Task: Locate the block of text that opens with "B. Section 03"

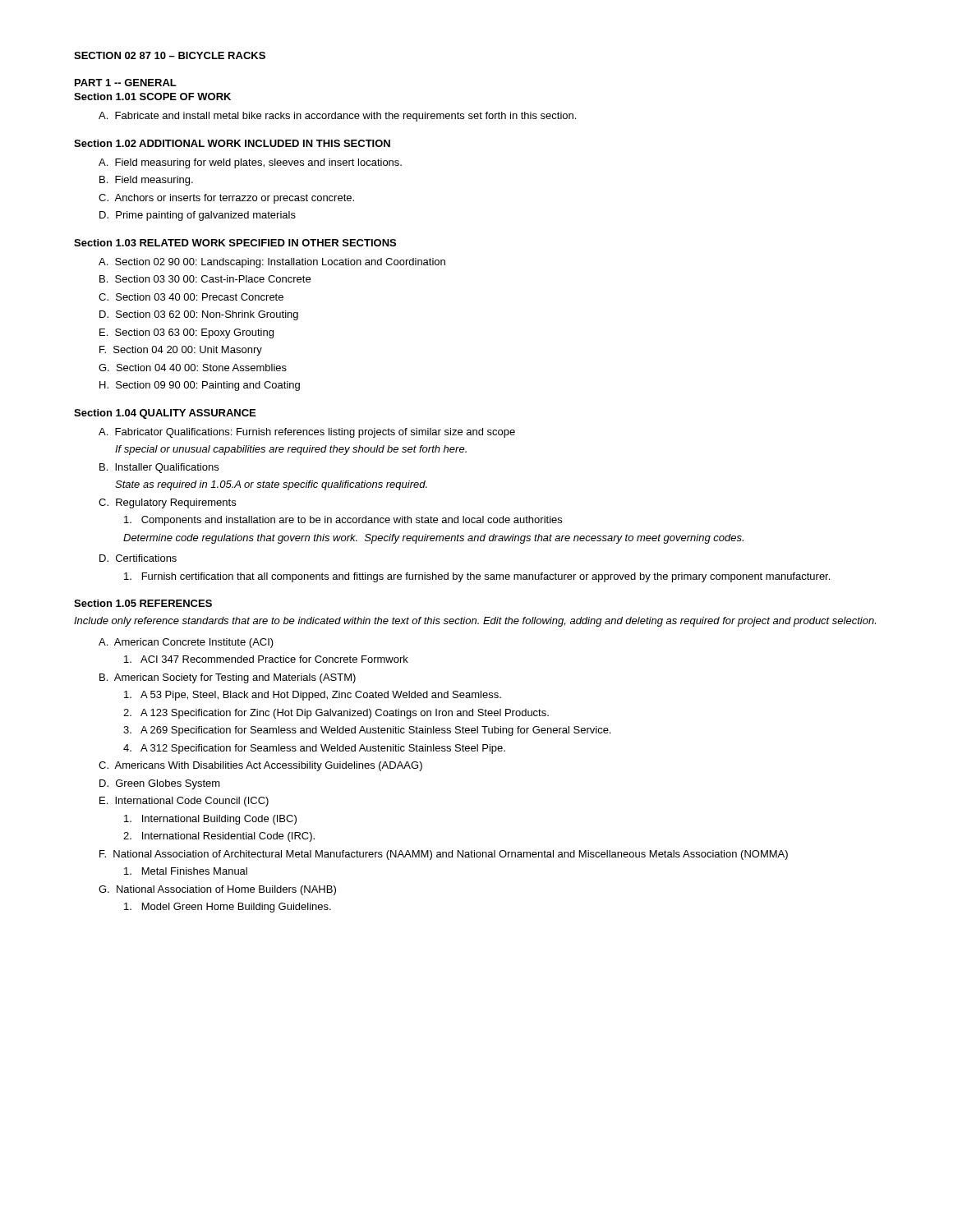Action: [x=205, y=279]
